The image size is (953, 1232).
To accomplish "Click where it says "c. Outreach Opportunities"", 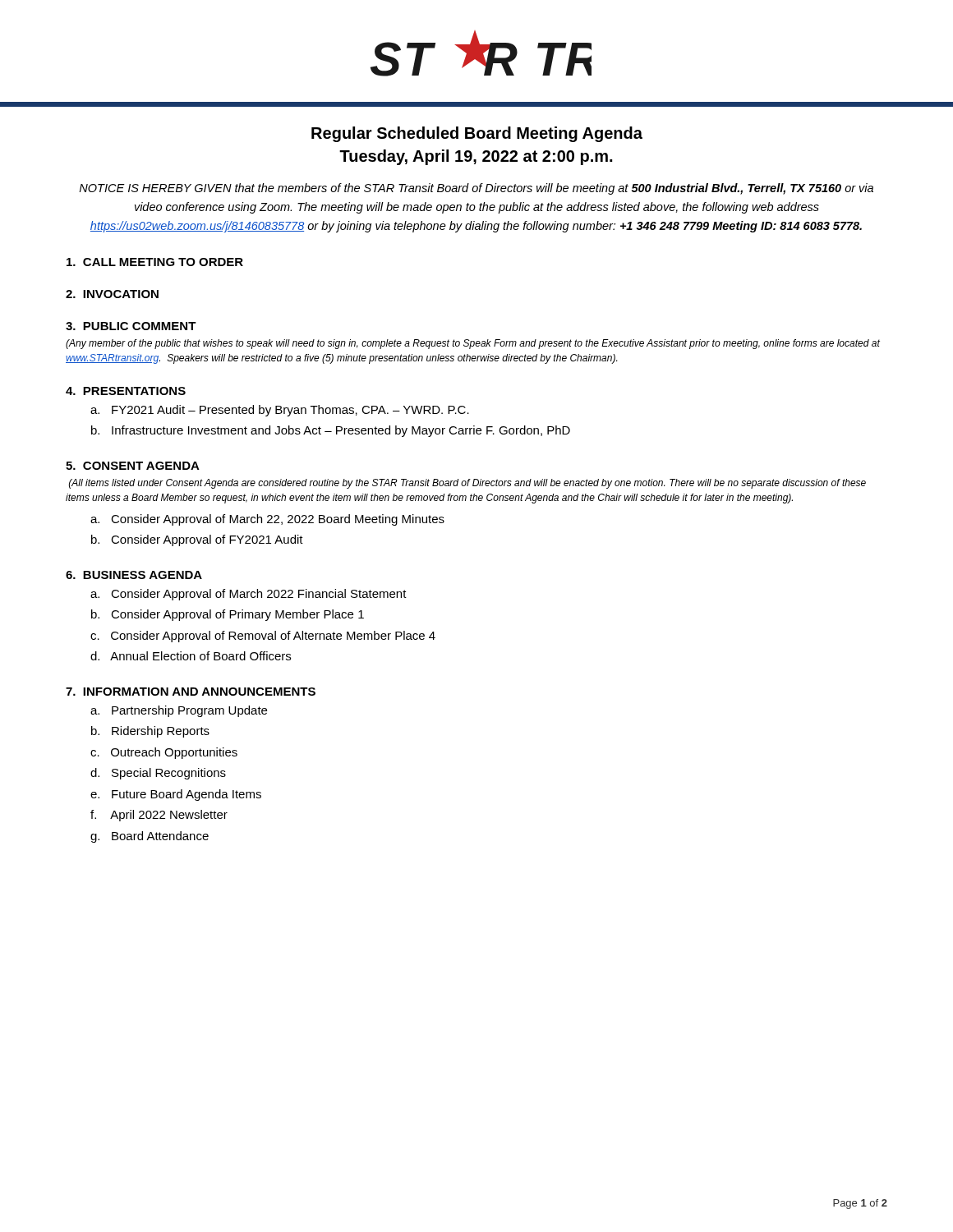I will (x=164, y=752).
